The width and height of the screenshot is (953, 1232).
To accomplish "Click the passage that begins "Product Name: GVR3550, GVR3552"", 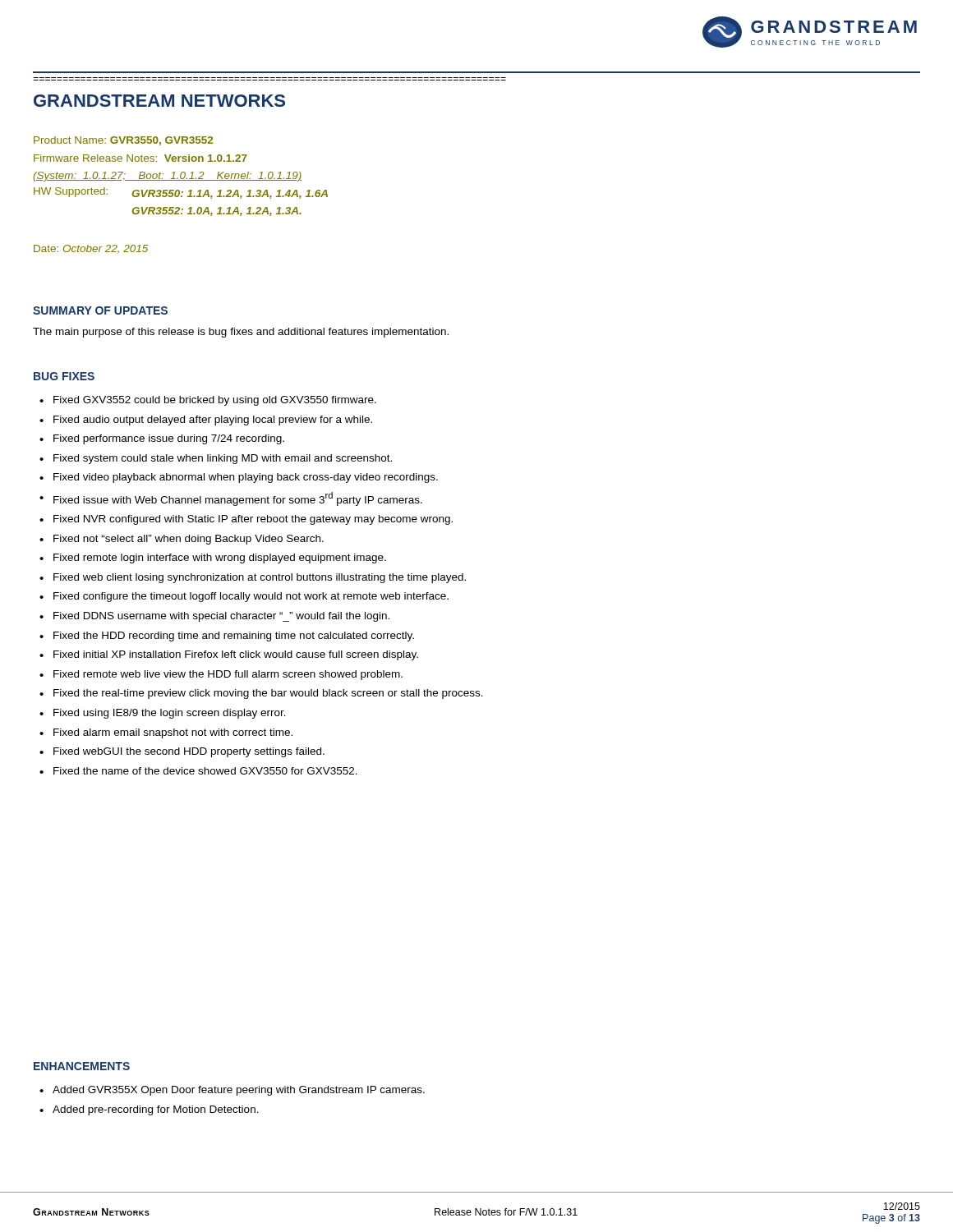I will tap(181, 176).
